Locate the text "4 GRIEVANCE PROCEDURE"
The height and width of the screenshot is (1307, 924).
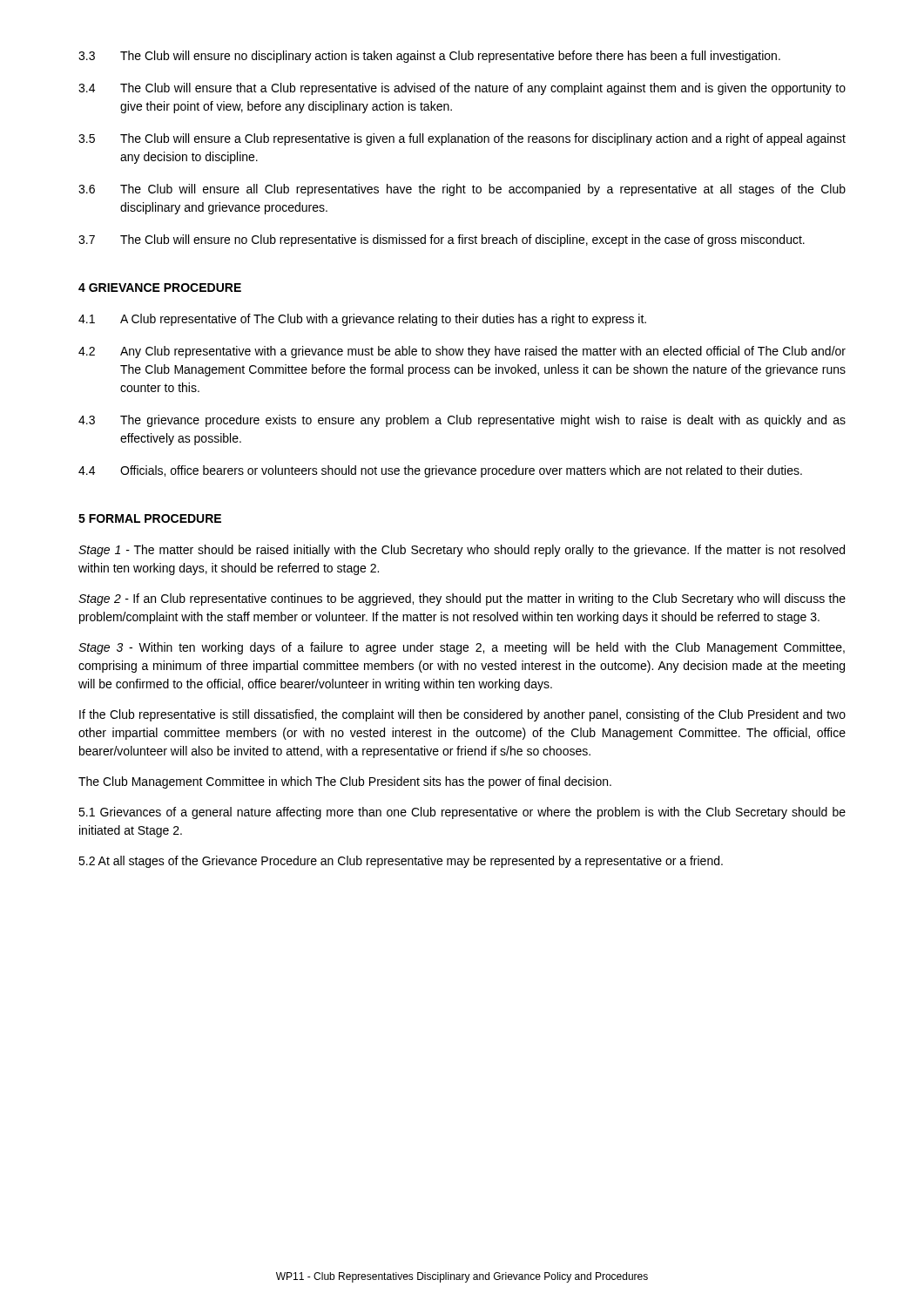click(160, 288)
